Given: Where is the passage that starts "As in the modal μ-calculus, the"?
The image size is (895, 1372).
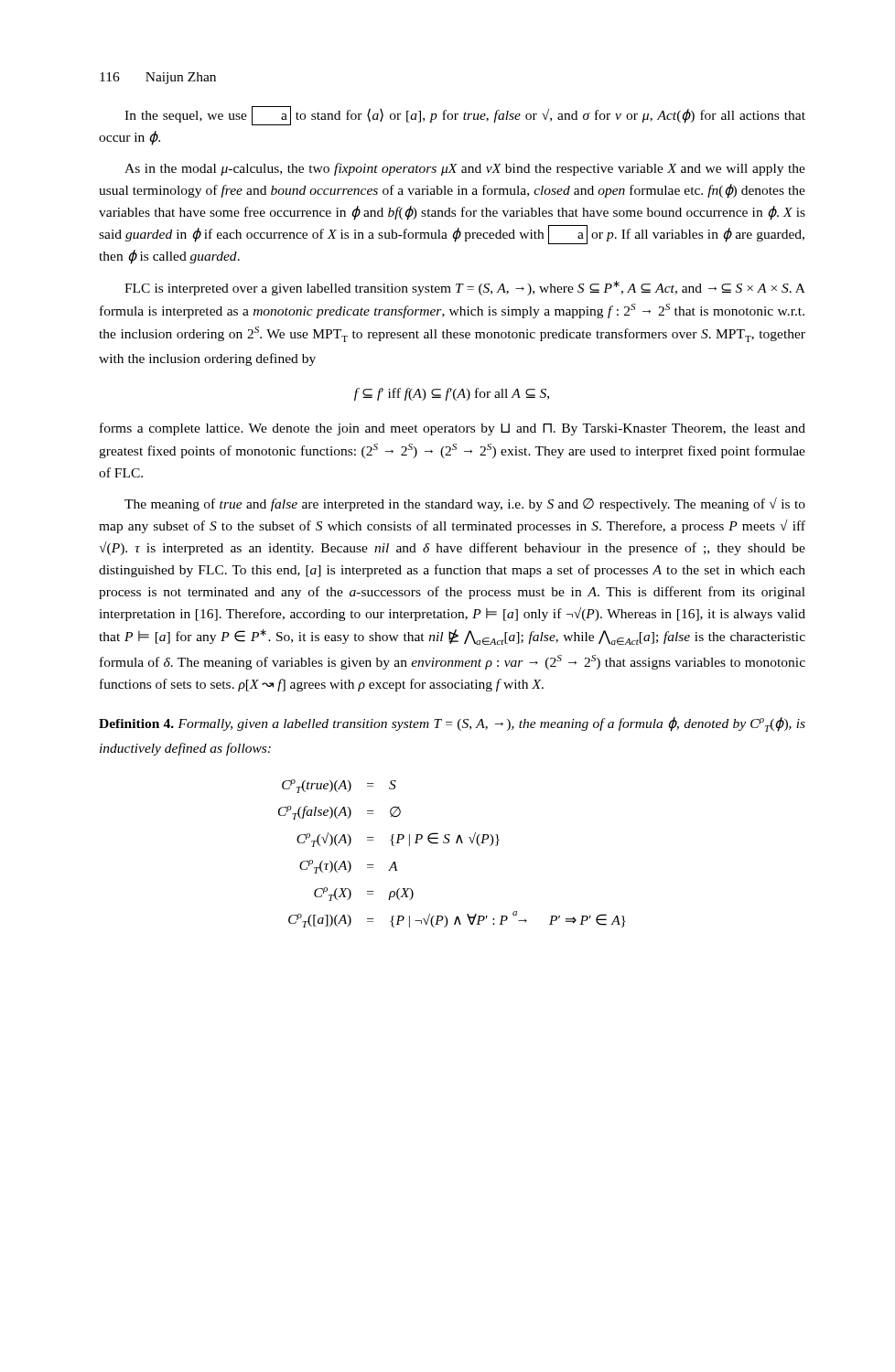Looking at the screenshot, I should (452, 212).
